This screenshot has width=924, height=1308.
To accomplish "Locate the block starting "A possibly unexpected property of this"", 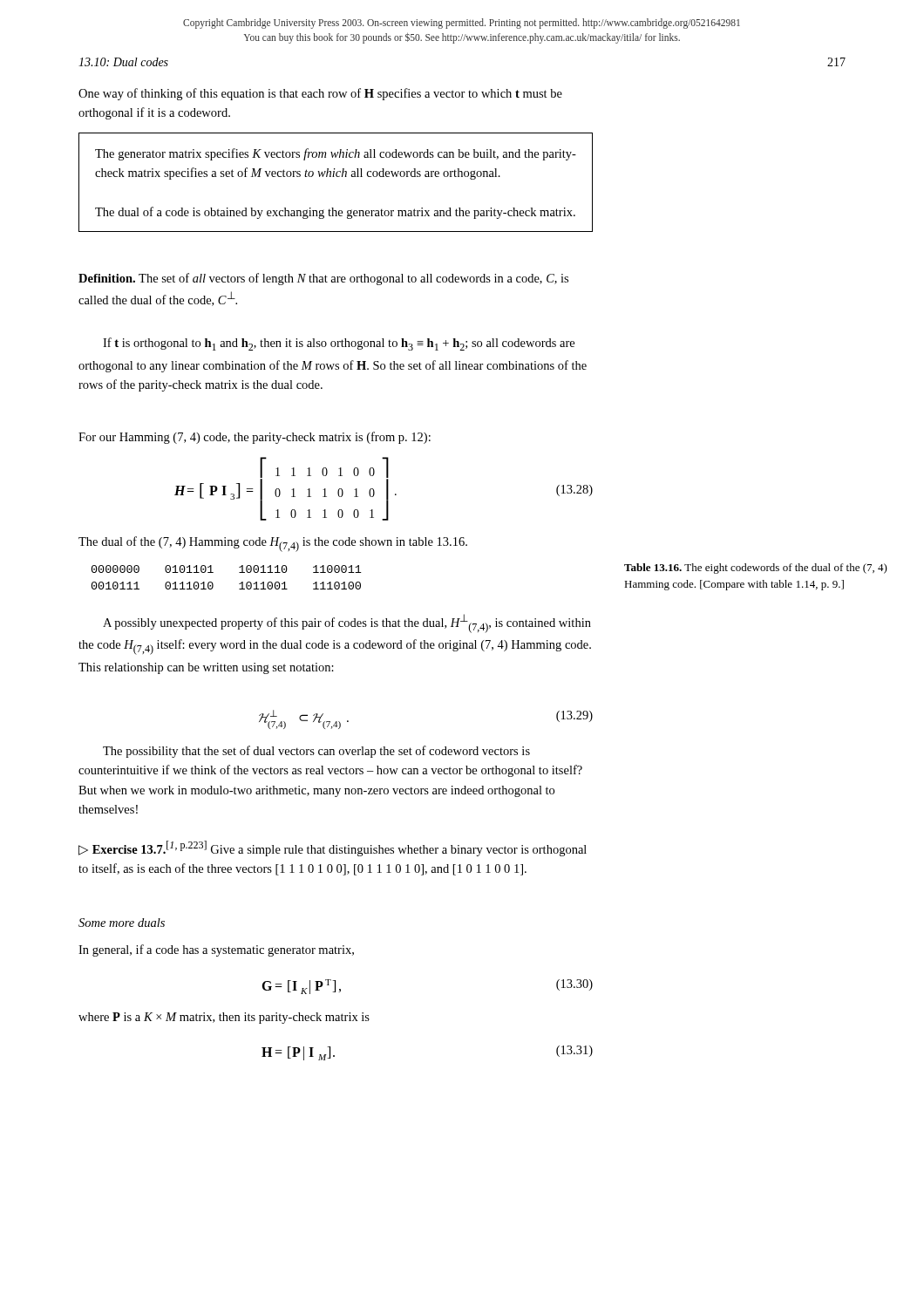I will coord(336,644).
